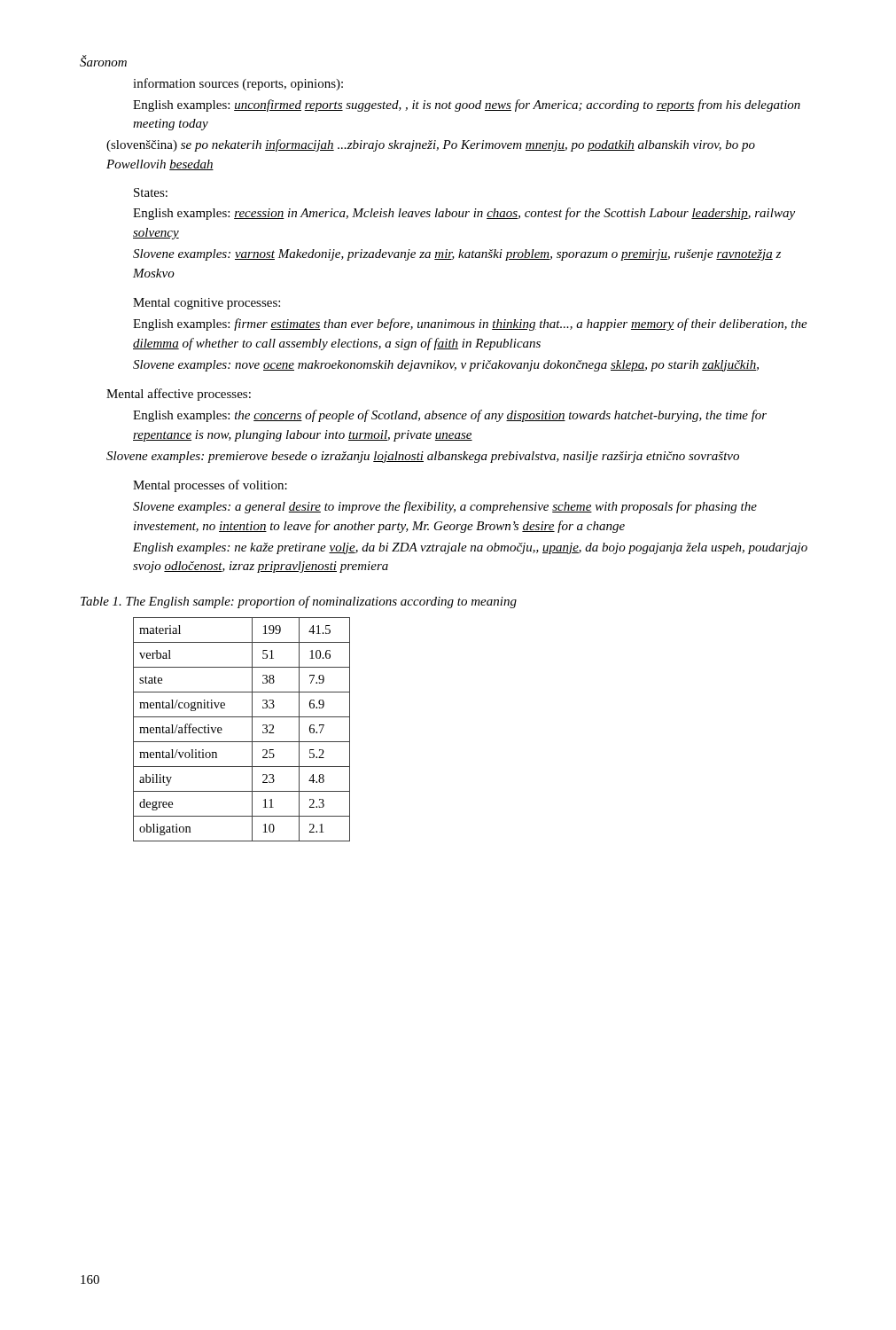Find the section header that says "Mental cognitive processes:"
Screen dimensions: 1330x896
(x=207, y=303)
